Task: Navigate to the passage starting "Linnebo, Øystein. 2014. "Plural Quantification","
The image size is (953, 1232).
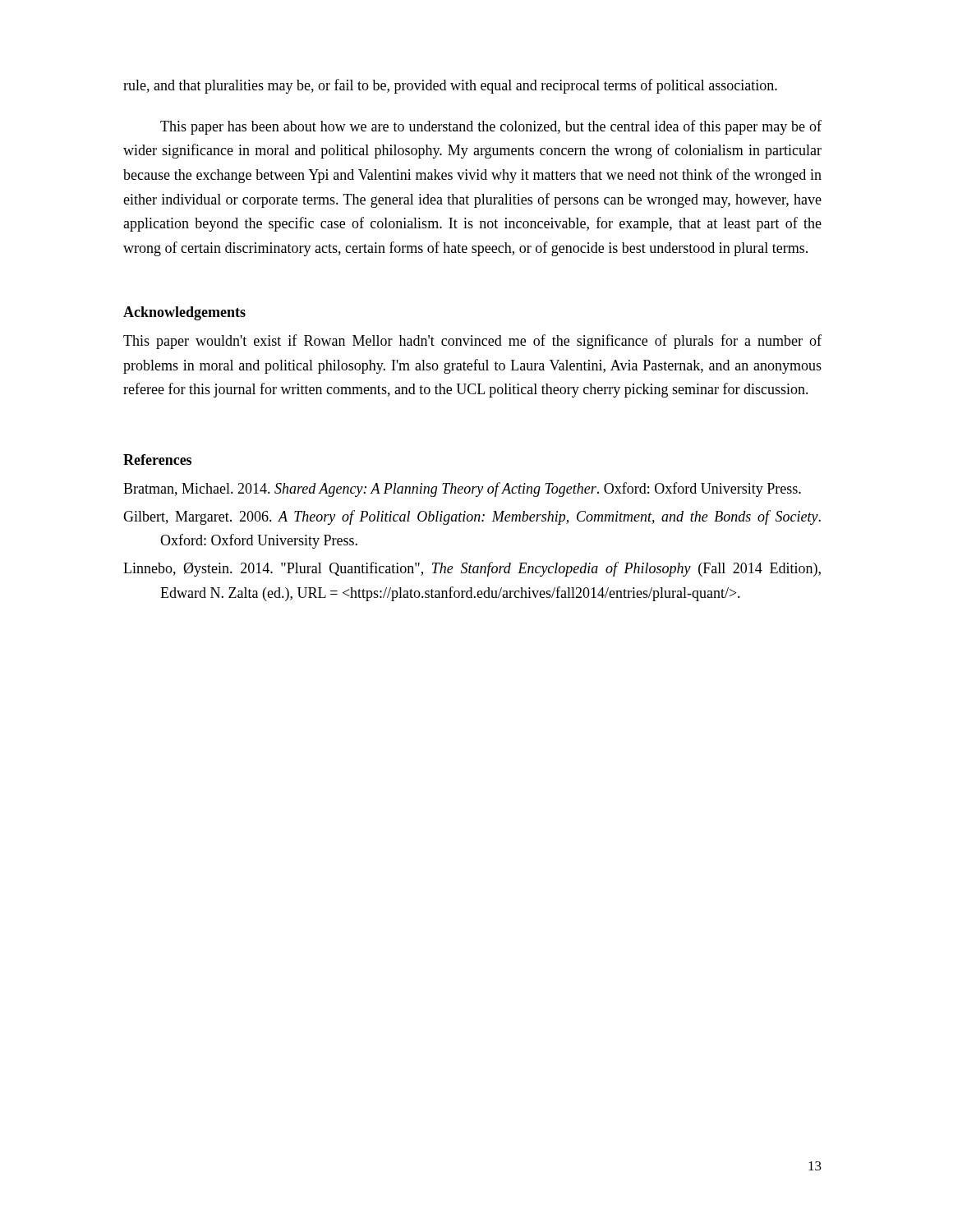Action: [x=472, y=581]
